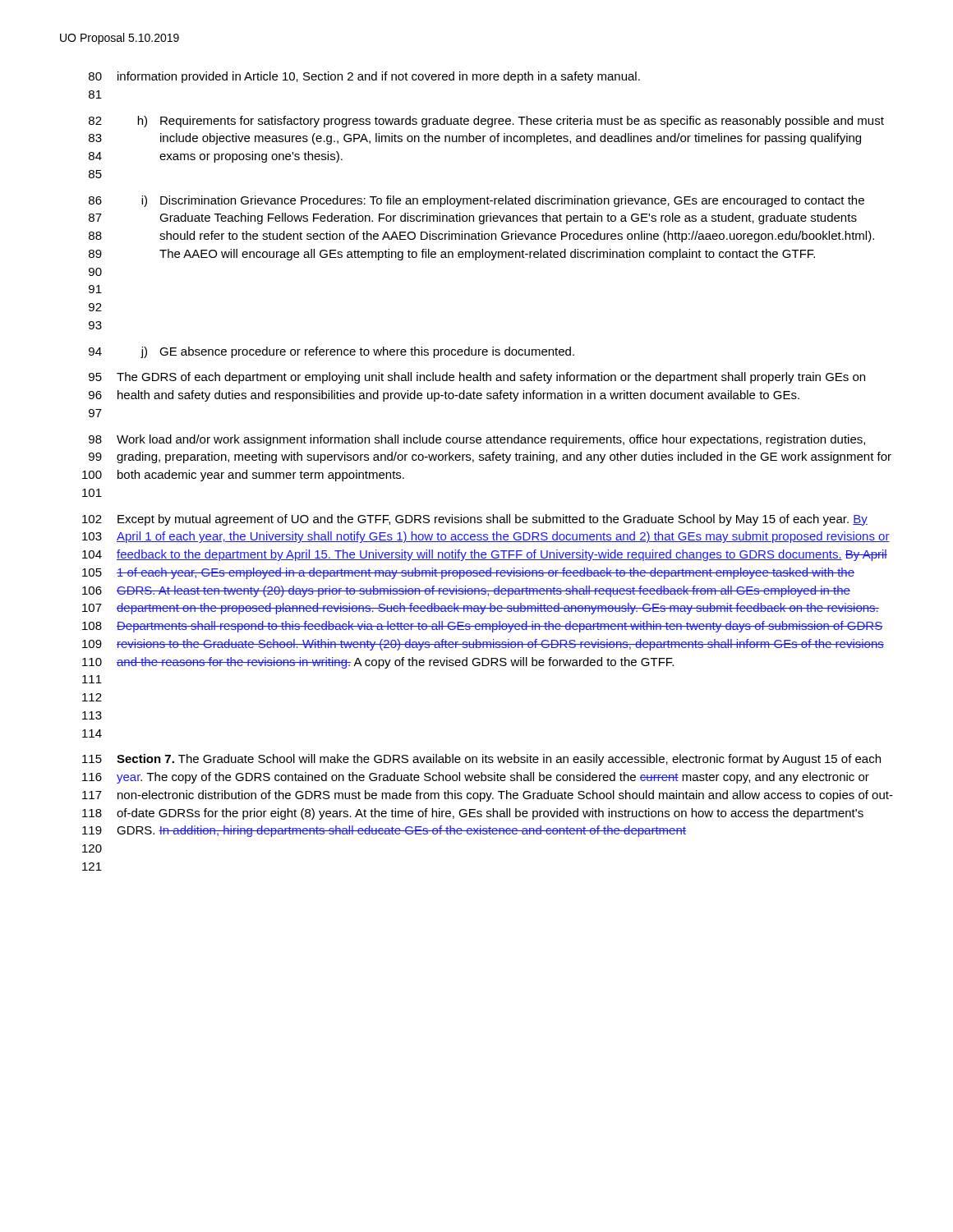Screen dimensions: 1232x953
Task: Select the text block with the text "98 99 100 101 Work load and/or"
Action: [476, 466]
